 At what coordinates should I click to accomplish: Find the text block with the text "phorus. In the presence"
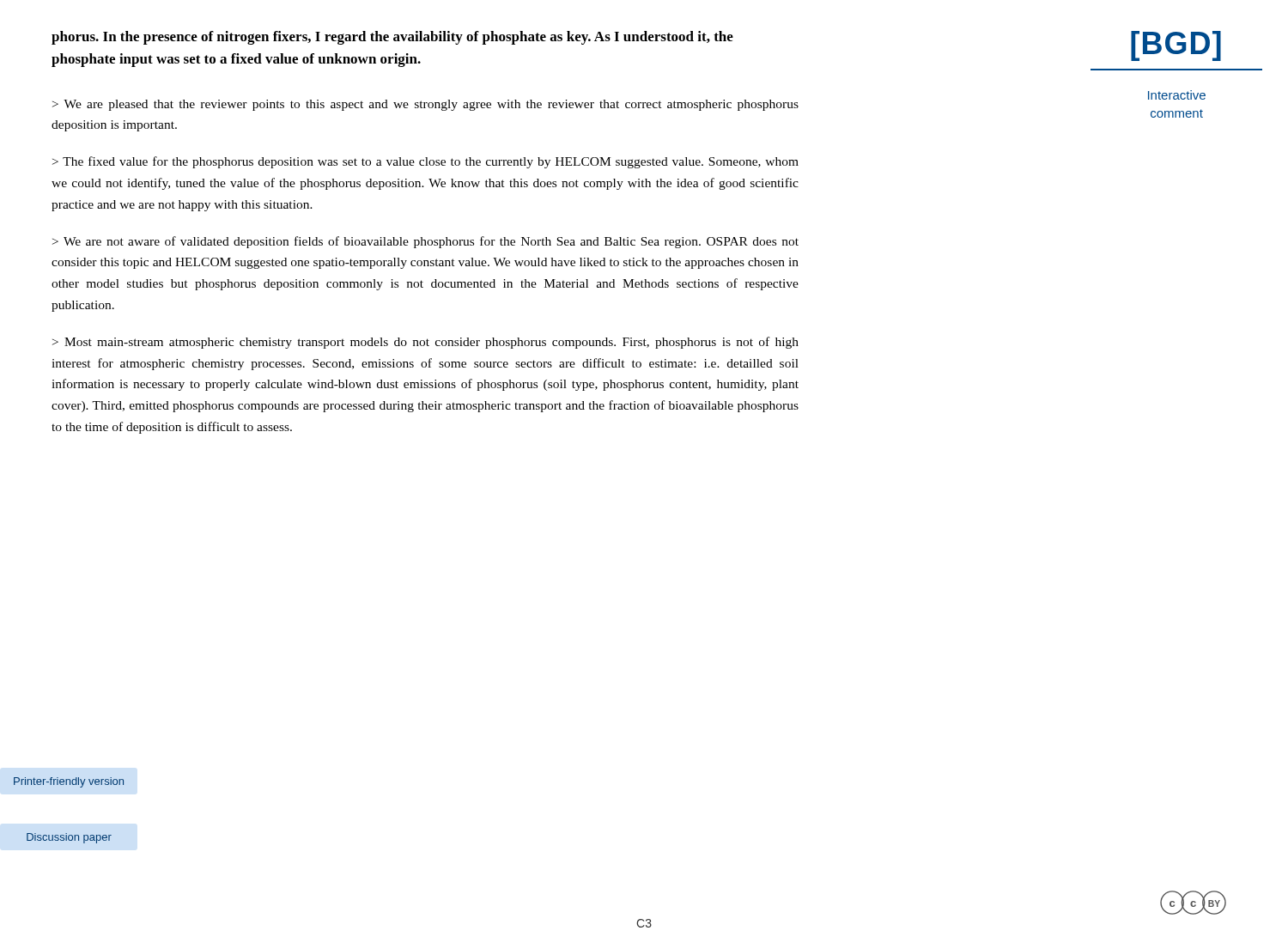coord(392,48)
